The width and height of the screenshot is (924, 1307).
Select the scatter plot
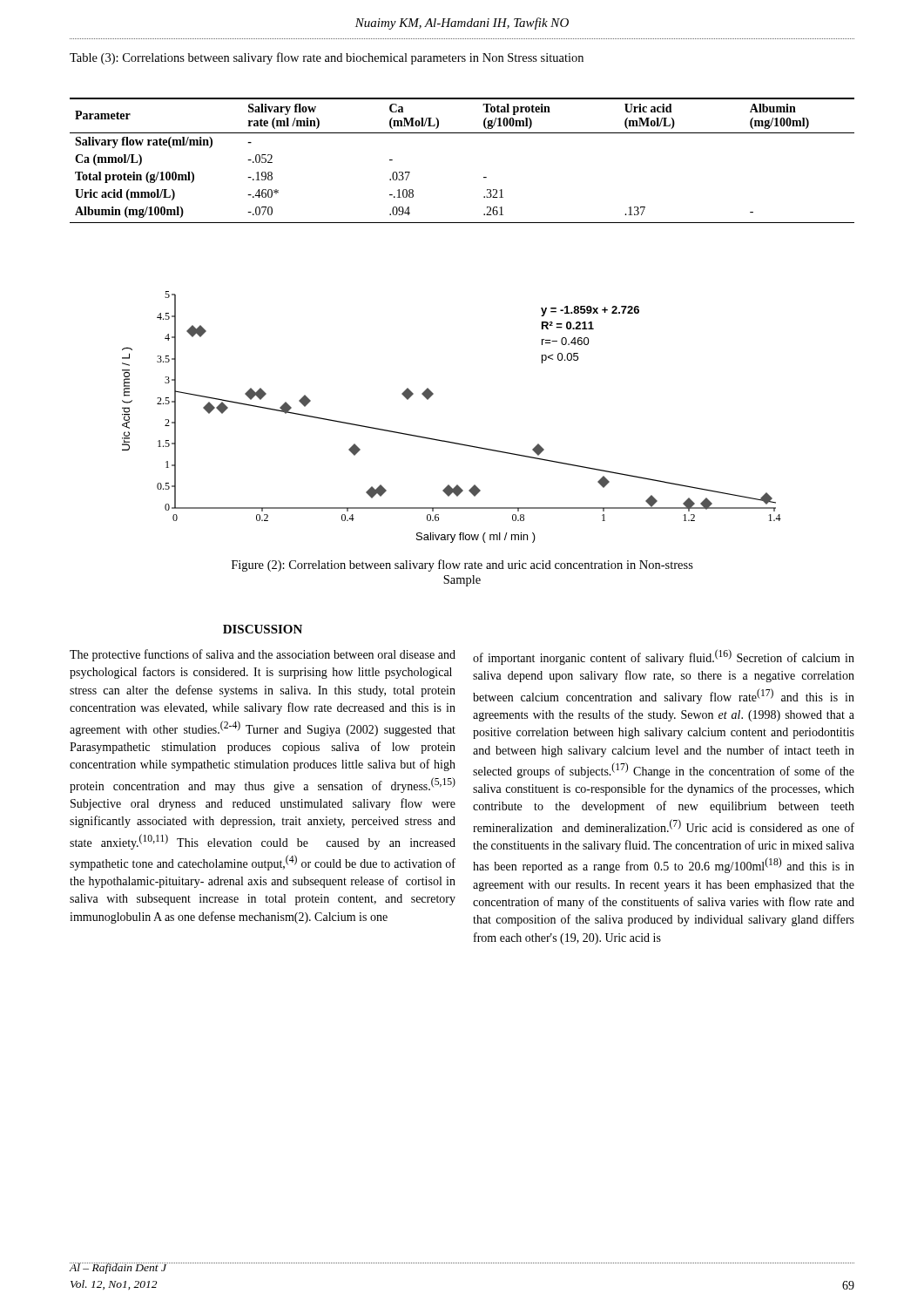462,417
